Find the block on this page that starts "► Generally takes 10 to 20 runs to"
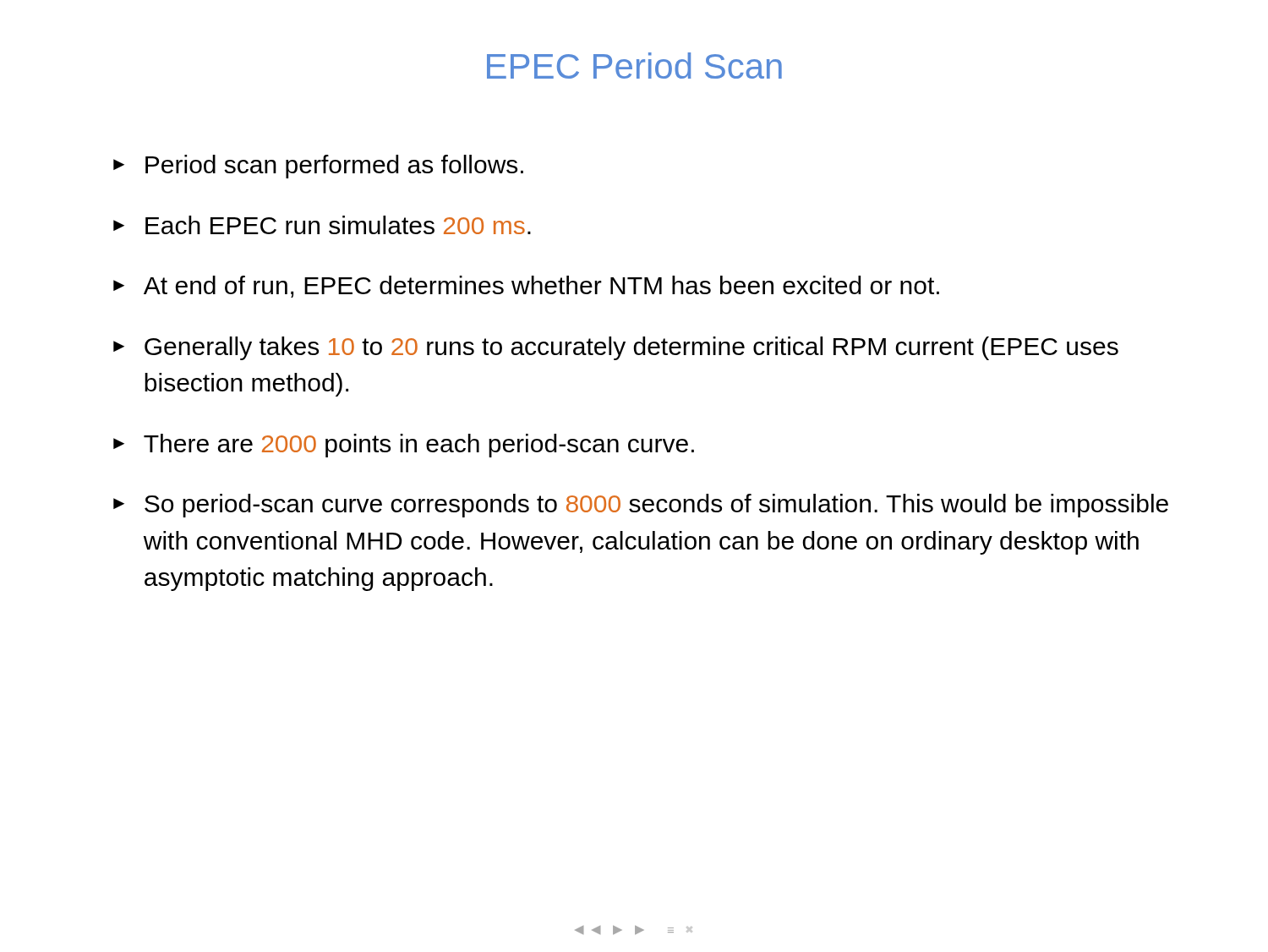1268x952 pixels. coord(642,364)
